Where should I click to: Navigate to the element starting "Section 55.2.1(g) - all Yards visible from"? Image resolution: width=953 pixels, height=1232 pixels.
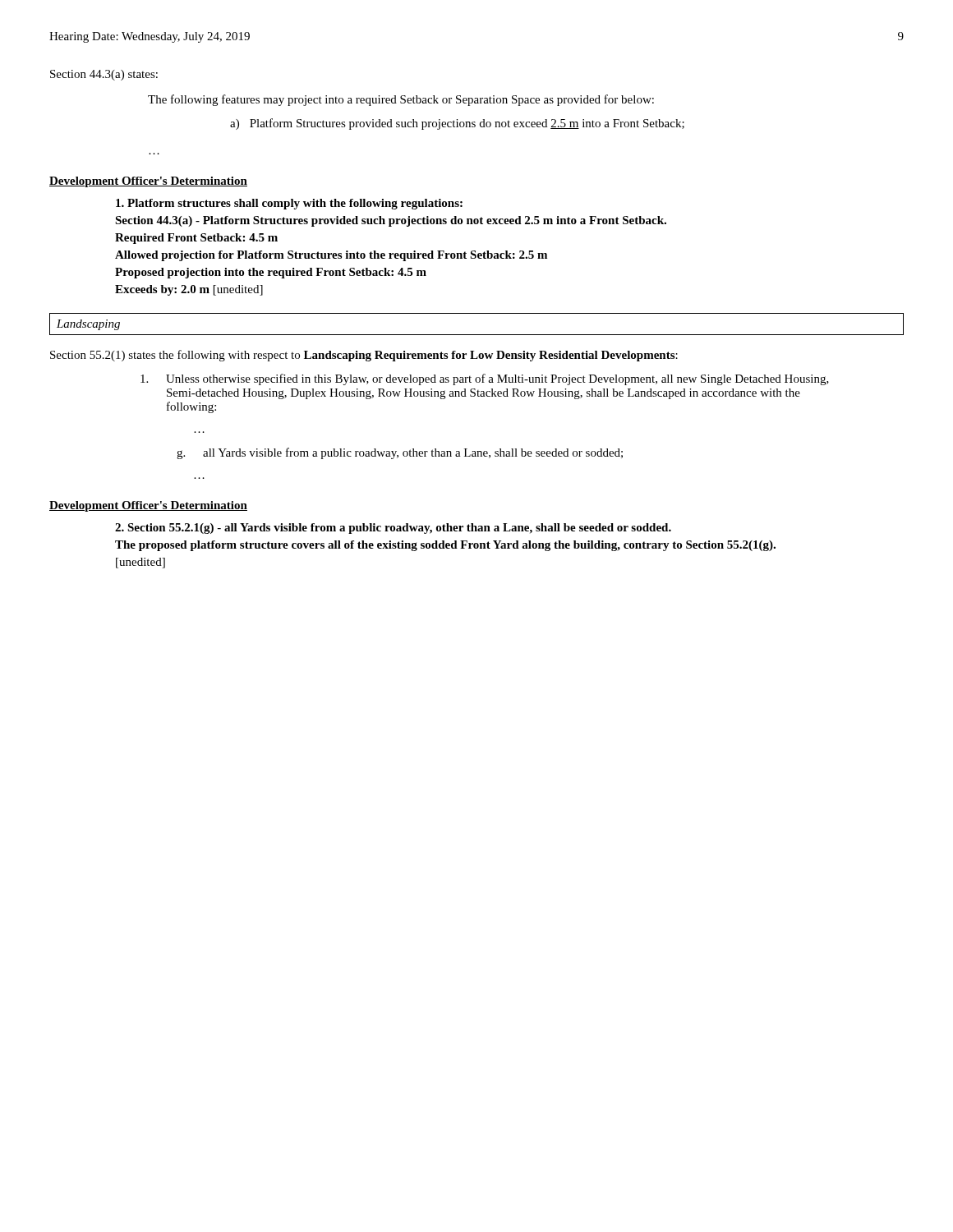(x=493, y=545)
